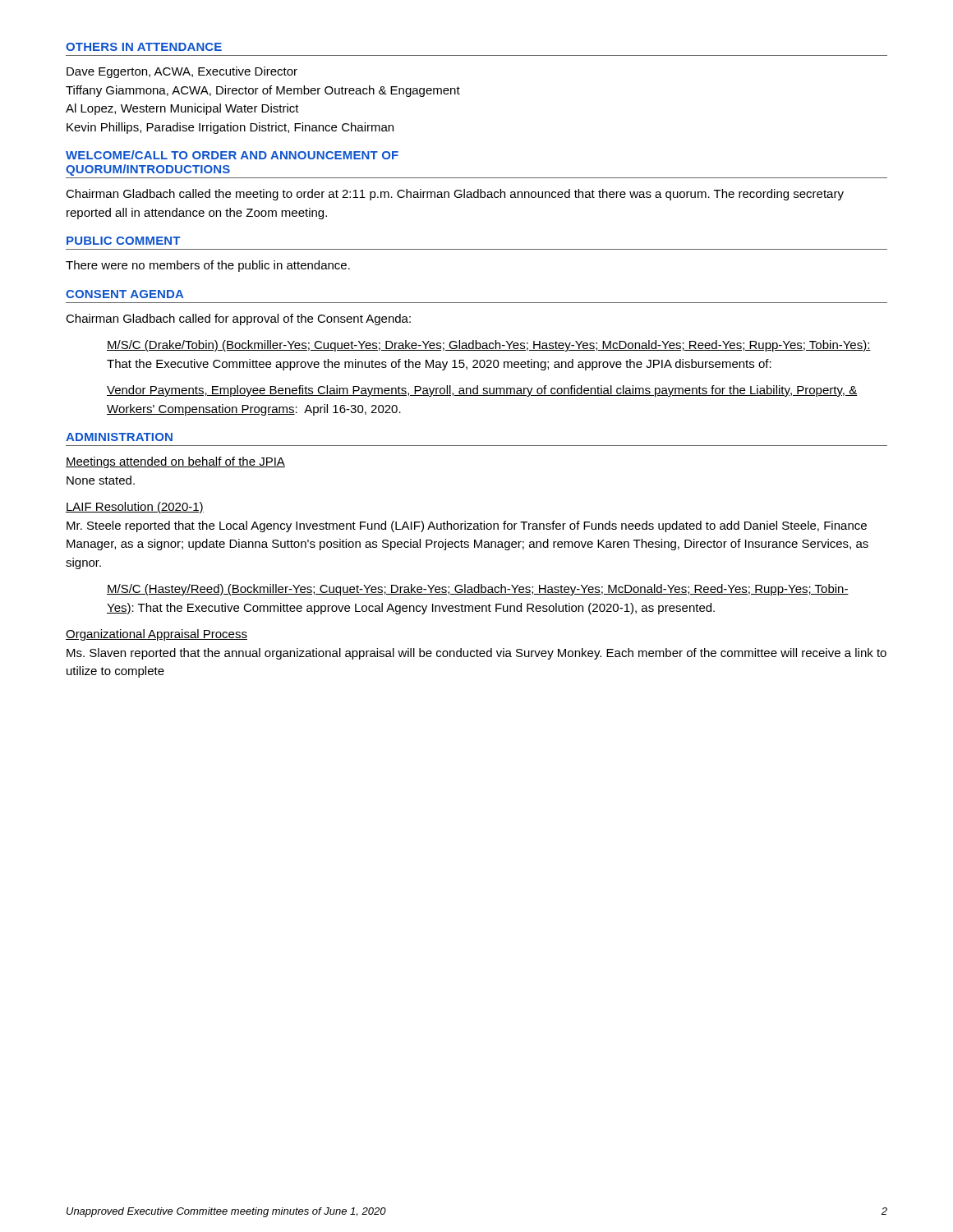Where does it say "OTHERS IN ATTENDANCE"?
Screen dimensions: 1232x953
476,48
